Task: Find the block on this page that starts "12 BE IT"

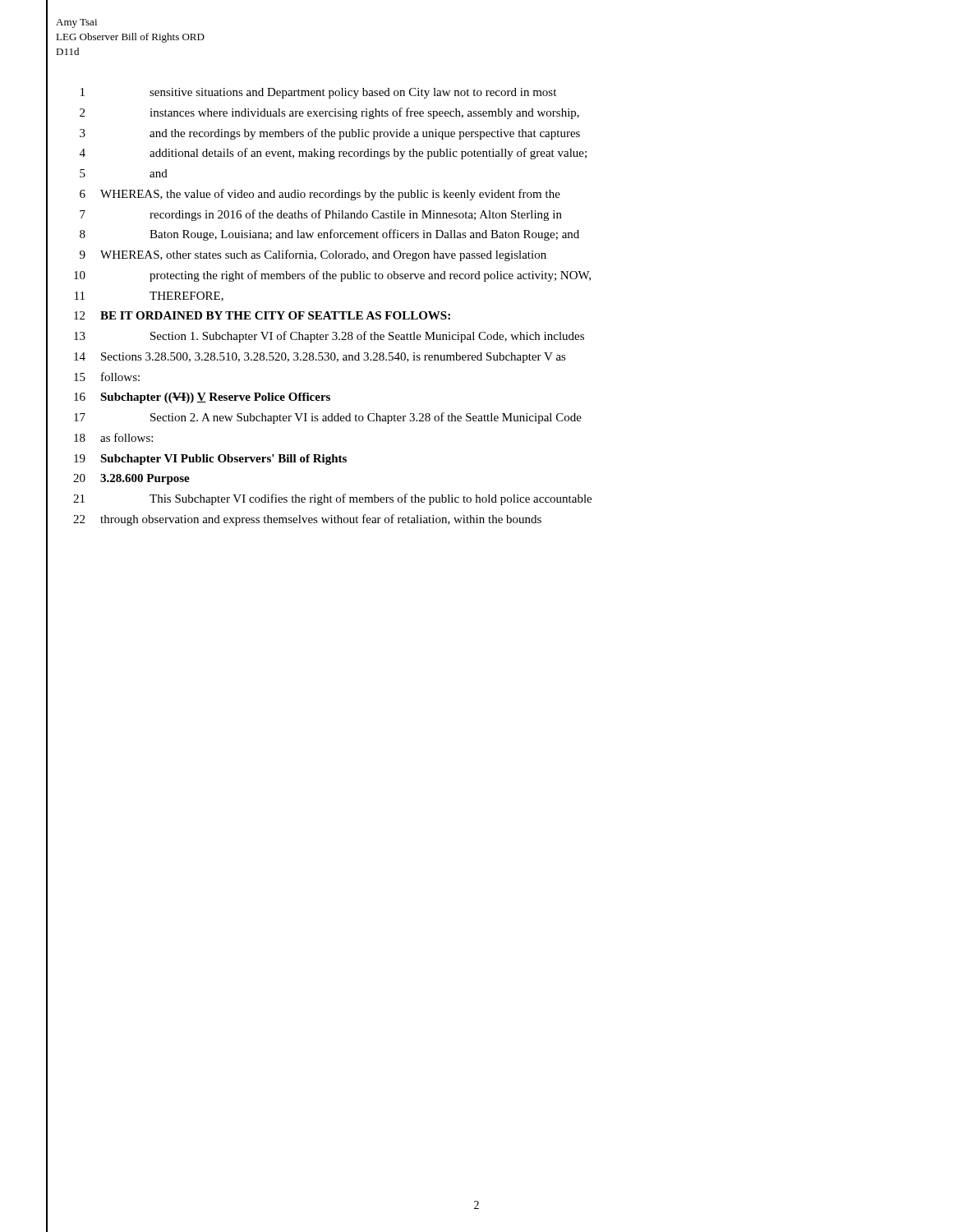Action: 248,316
